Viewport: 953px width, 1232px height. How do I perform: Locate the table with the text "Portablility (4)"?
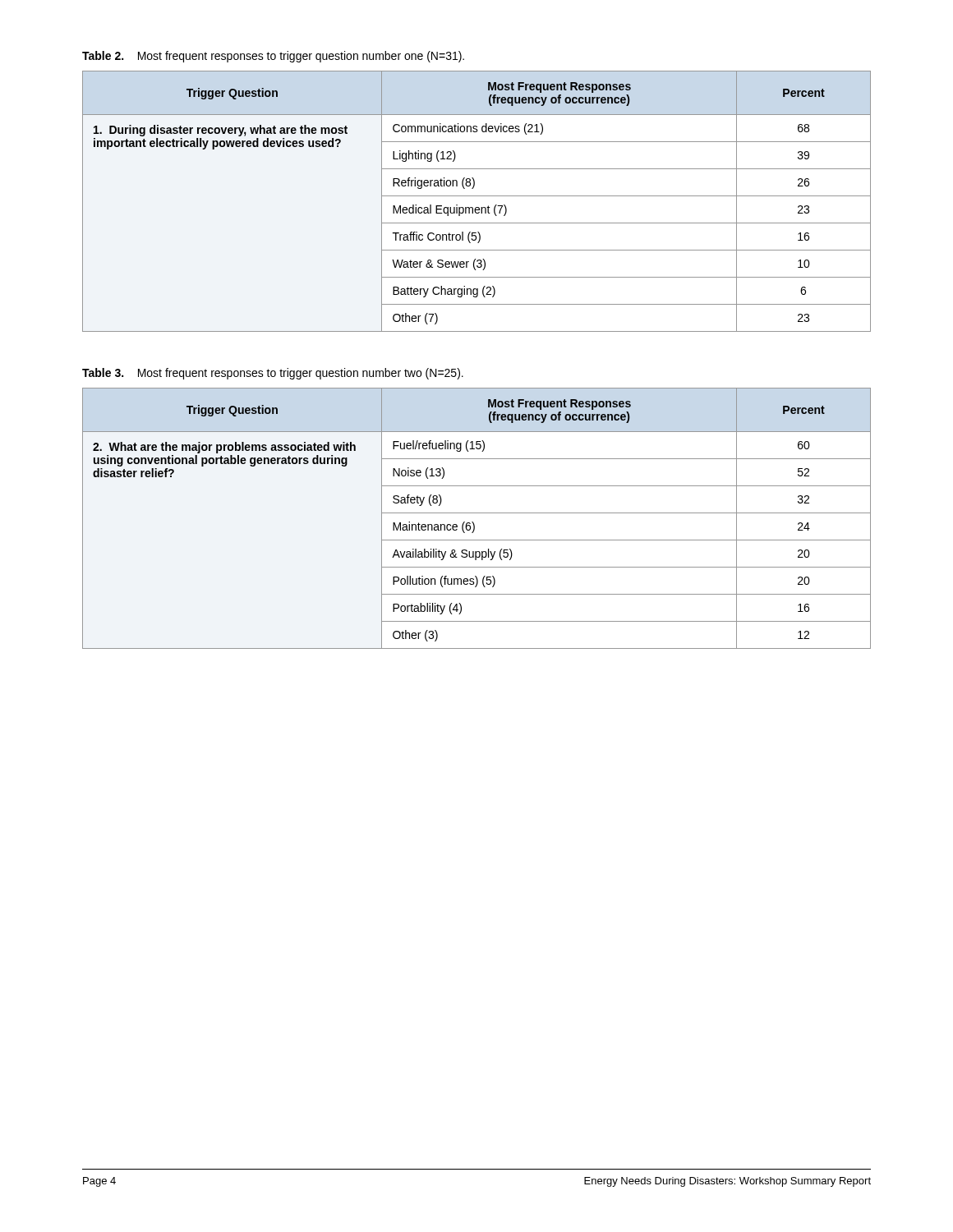476,518
